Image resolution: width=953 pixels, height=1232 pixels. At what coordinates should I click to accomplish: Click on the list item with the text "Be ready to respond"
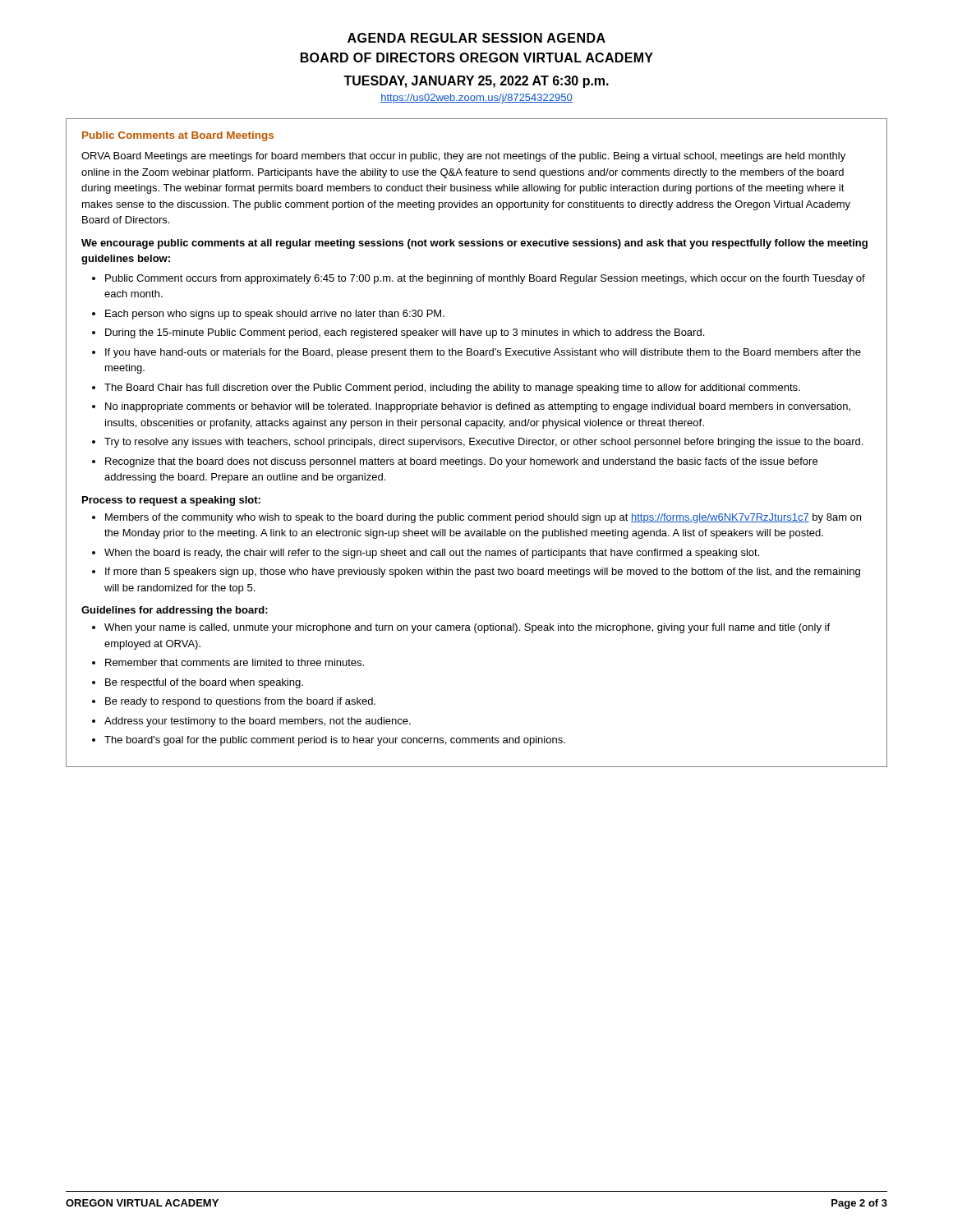pos(240,701)
